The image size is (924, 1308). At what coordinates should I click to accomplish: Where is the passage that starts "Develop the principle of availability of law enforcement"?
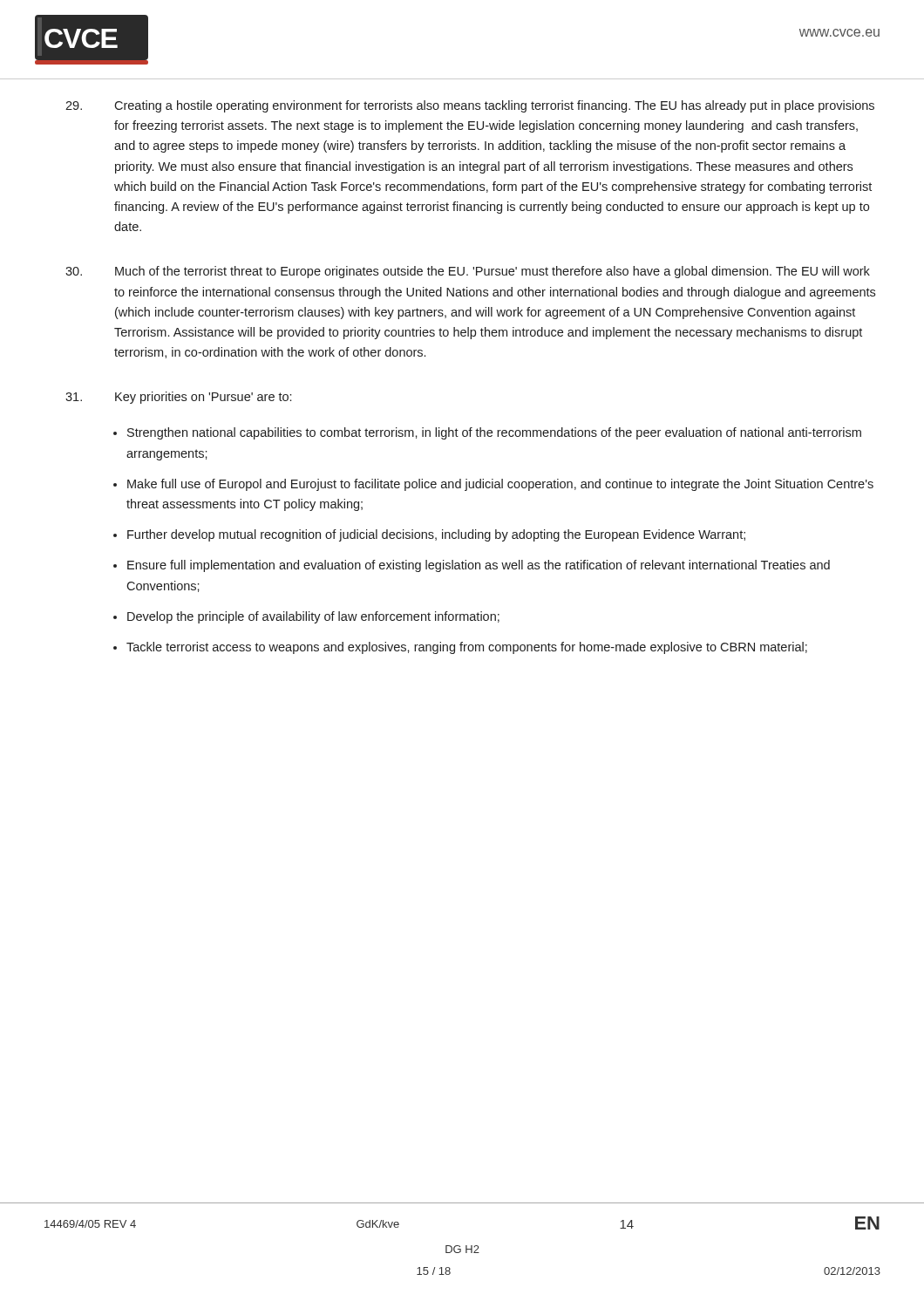313,616
